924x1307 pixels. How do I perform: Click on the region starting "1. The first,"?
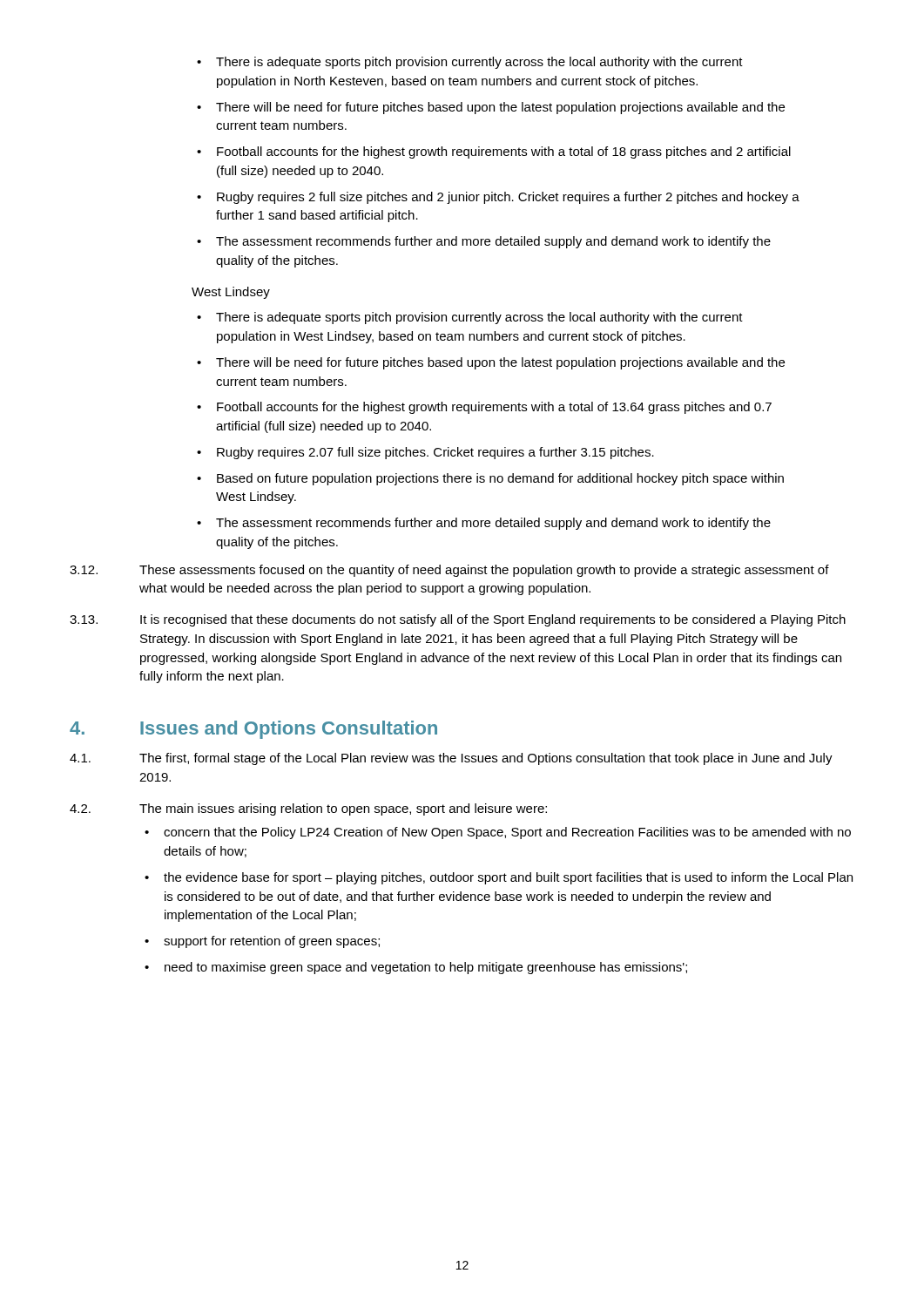pos(462,767)
